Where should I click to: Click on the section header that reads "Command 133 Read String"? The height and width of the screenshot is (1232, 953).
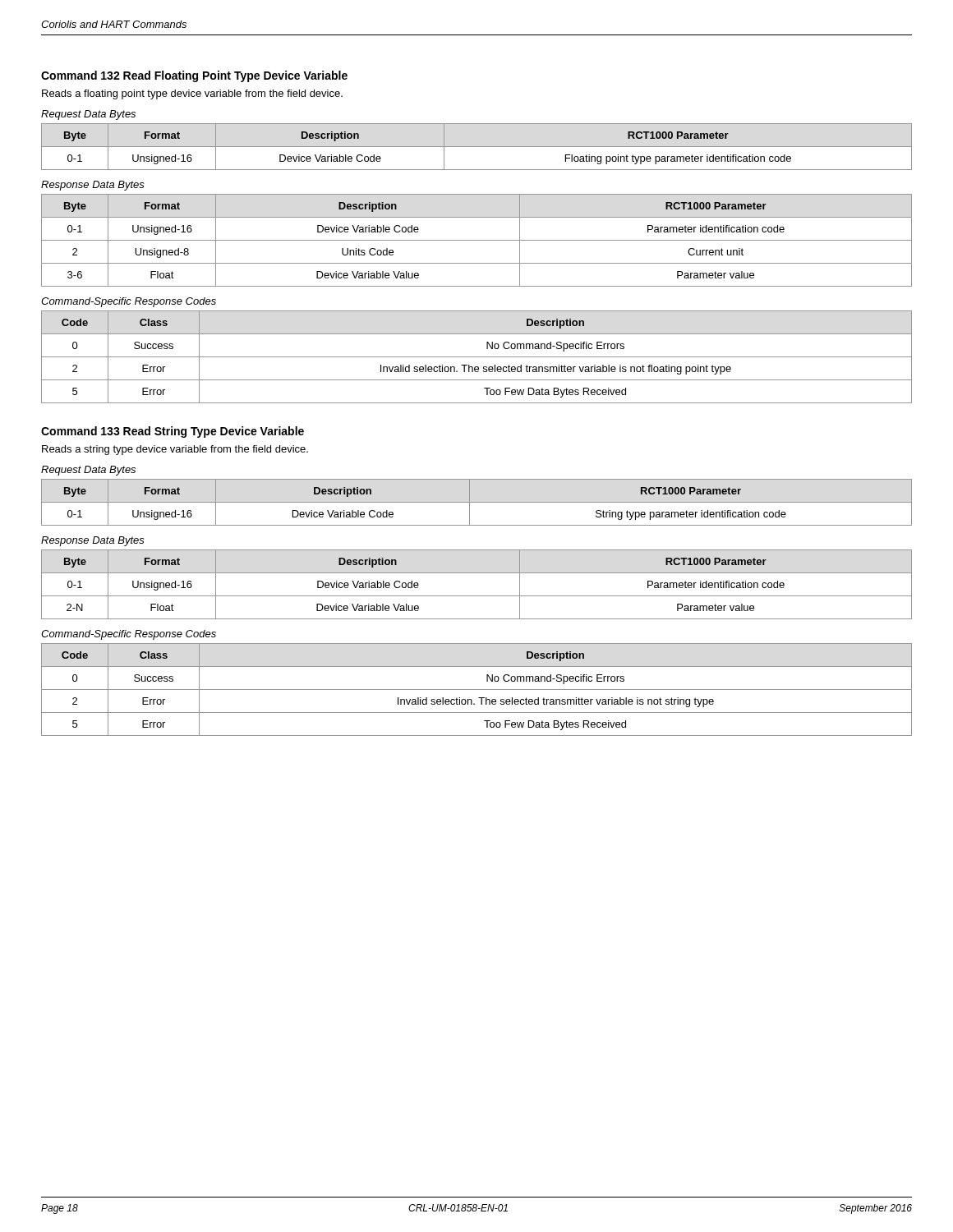[173, 431]
